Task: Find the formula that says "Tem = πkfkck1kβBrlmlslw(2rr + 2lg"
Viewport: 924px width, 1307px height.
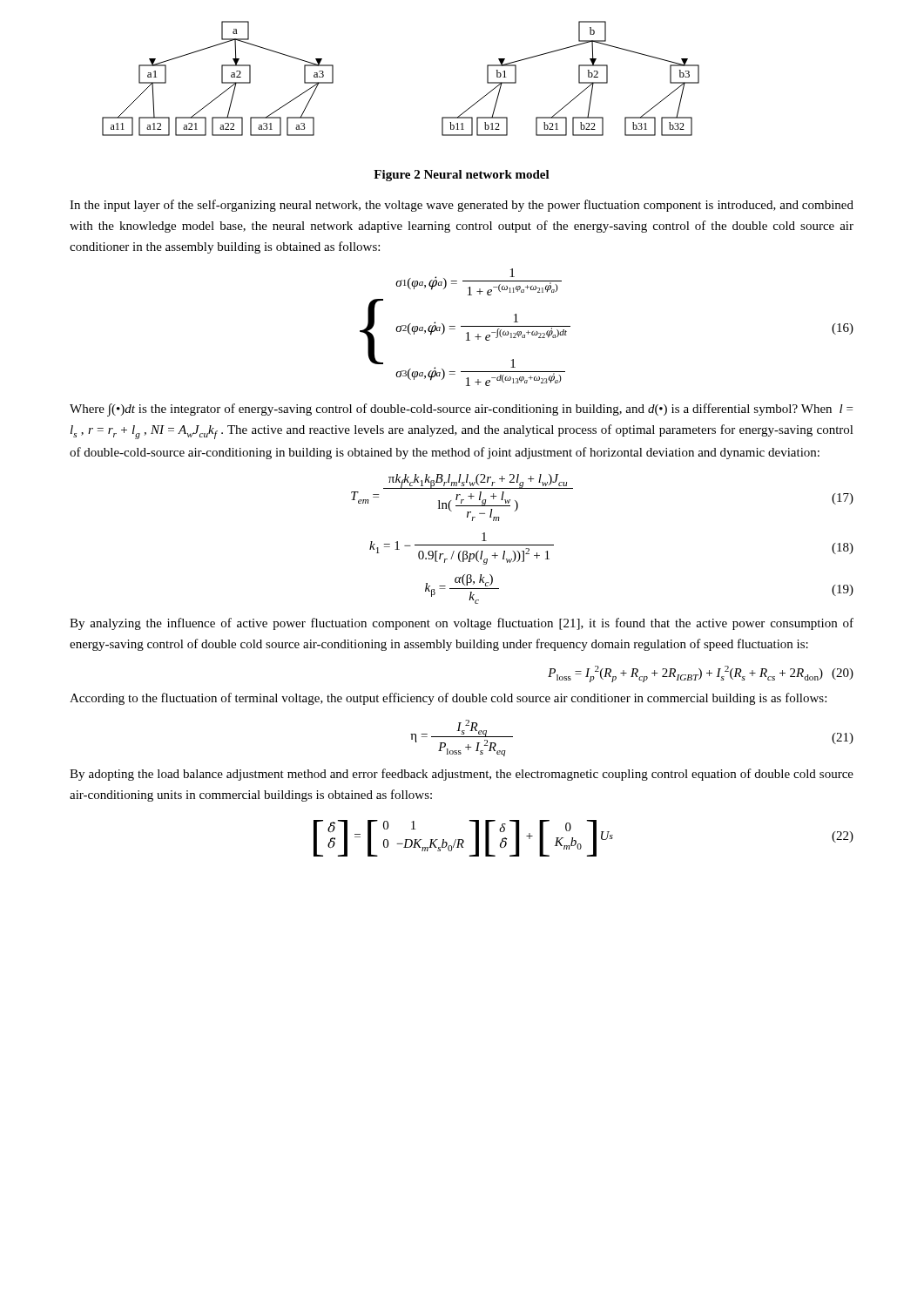Action: [x=478, y=481]
